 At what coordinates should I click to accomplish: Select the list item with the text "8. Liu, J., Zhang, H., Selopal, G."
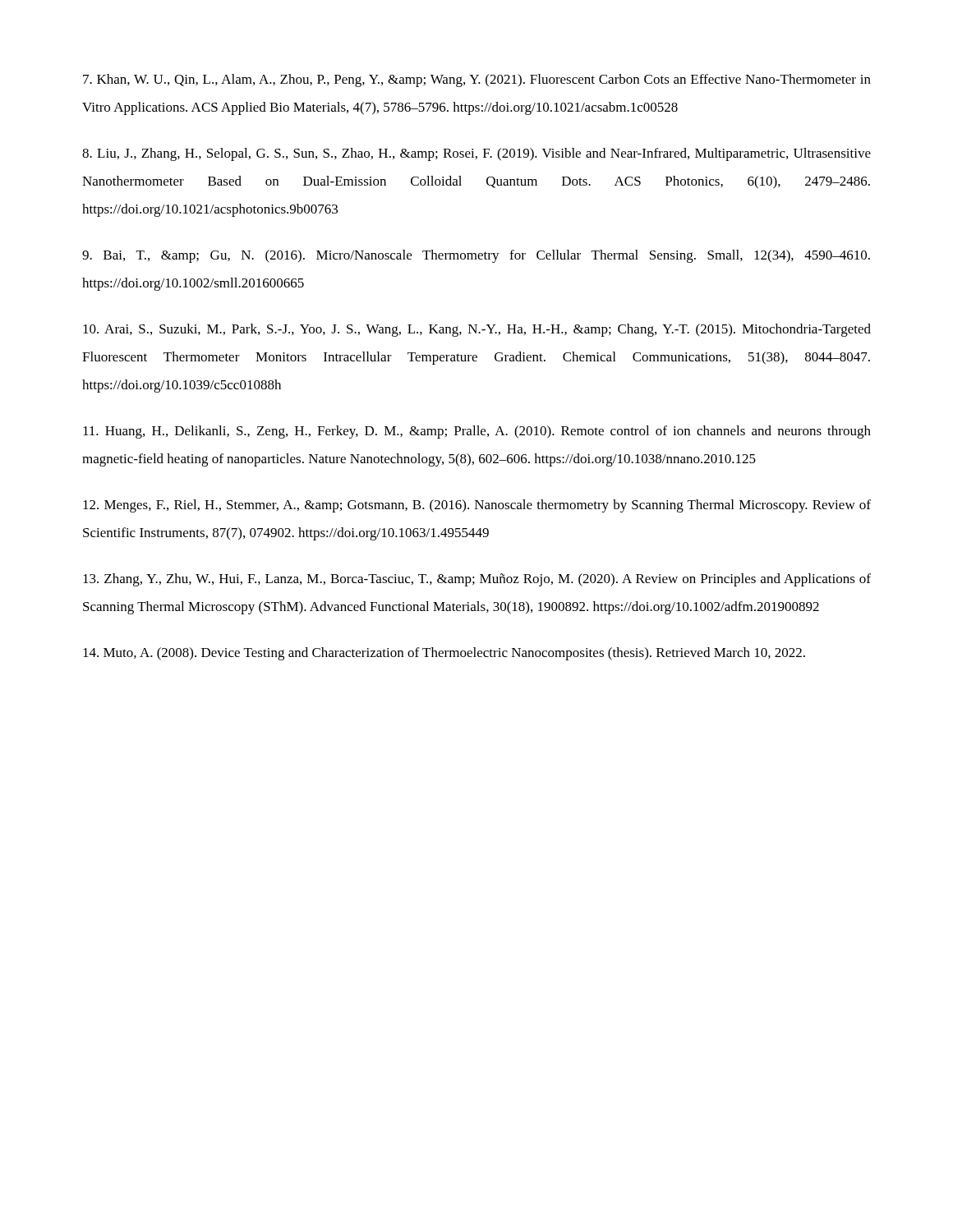pos(476,181)
